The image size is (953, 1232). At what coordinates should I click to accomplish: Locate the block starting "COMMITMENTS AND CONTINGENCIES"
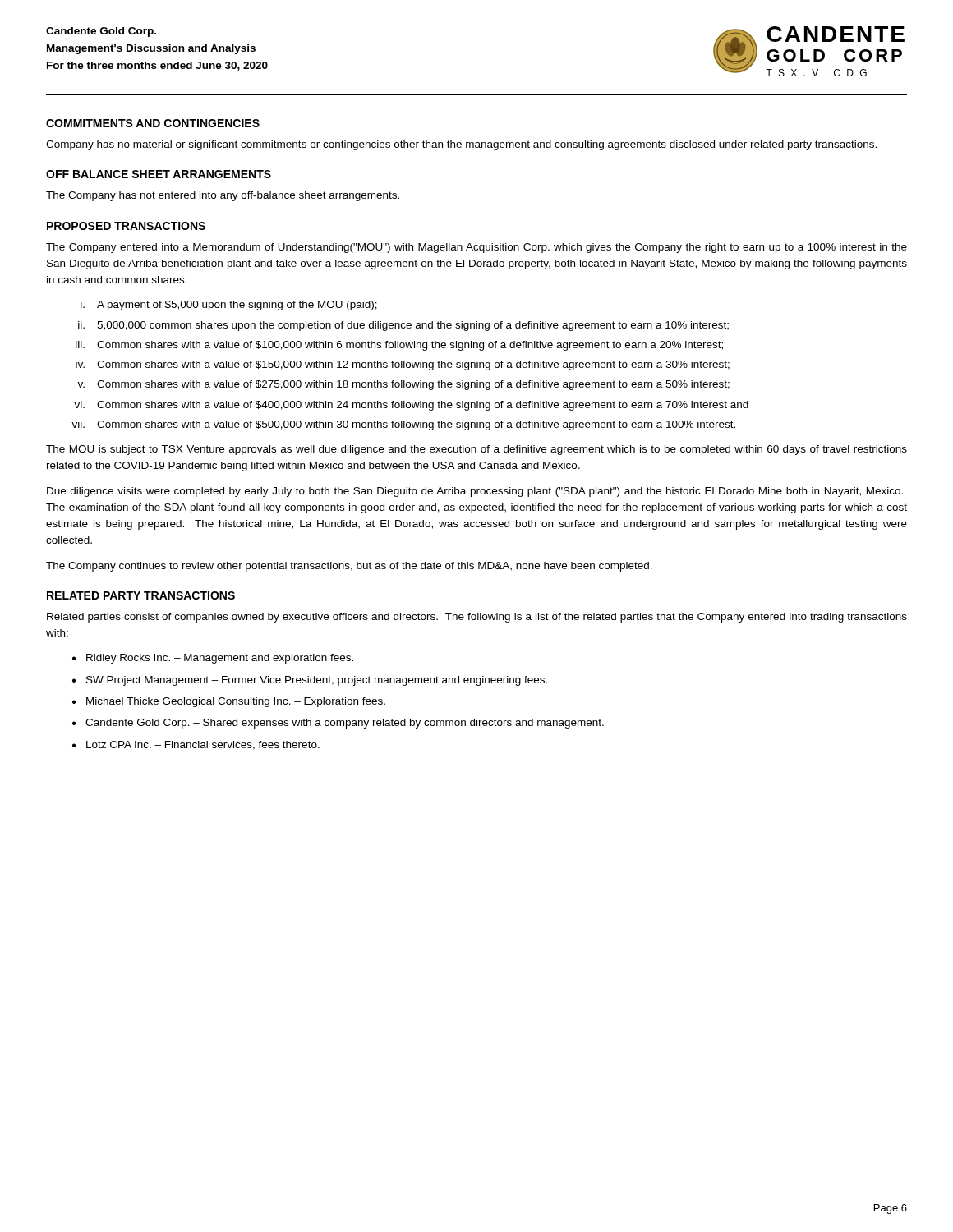coord(153,123)
